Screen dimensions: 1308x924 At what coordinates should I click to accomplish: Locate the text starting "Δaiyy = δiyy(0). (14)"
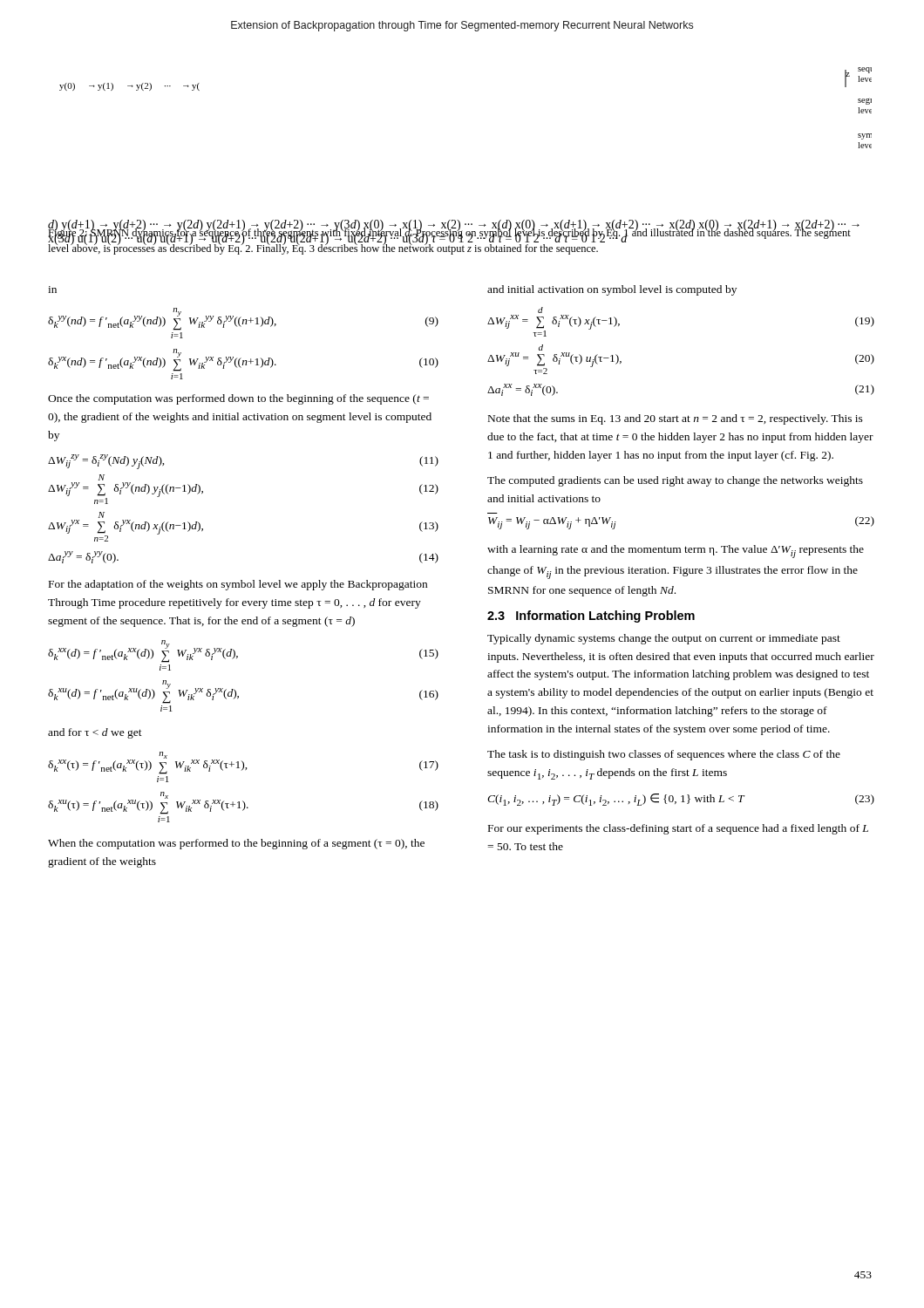tap(88, 557)
